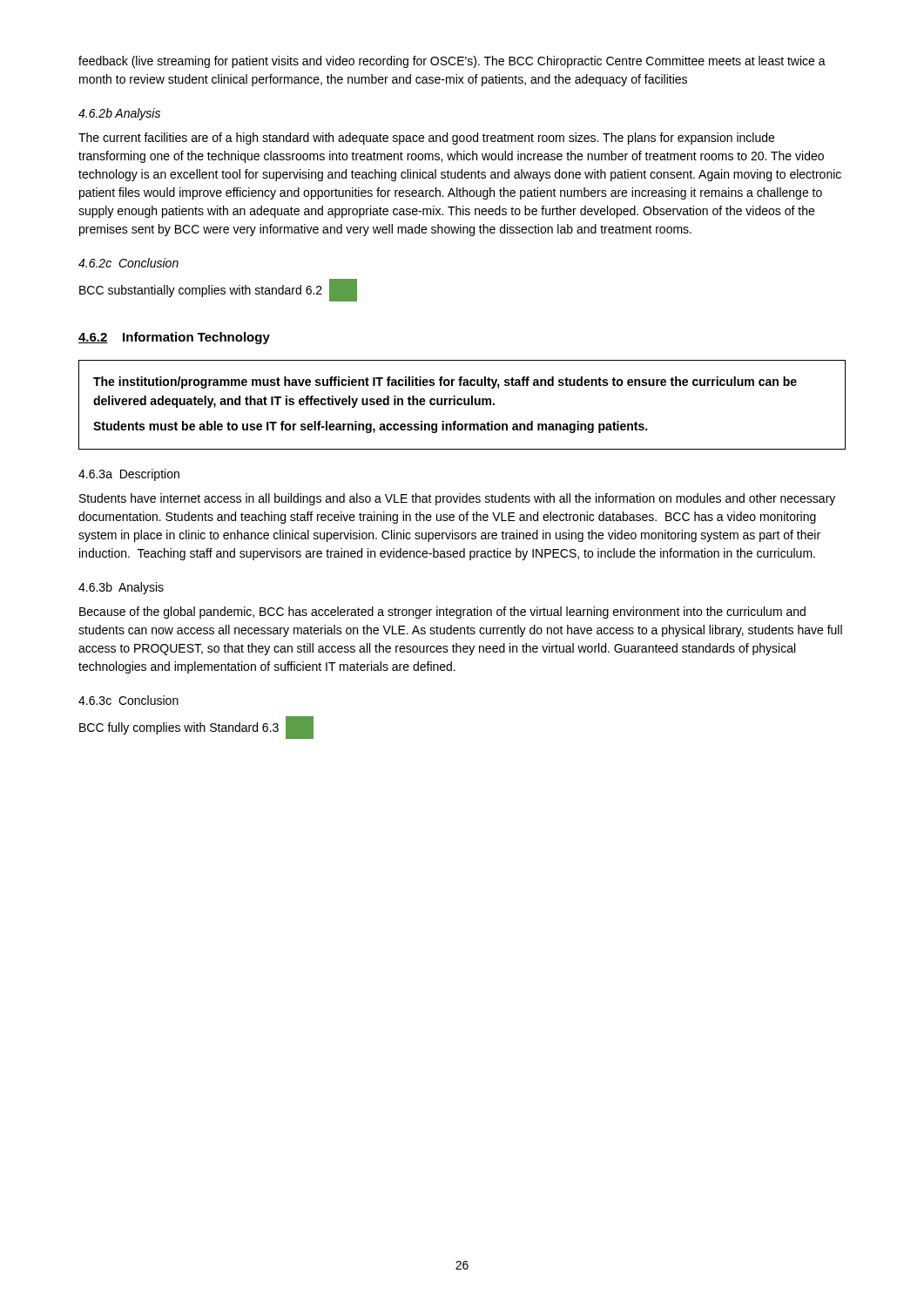Click the passage that begins "BCC fully complies with"

[196, 728]
